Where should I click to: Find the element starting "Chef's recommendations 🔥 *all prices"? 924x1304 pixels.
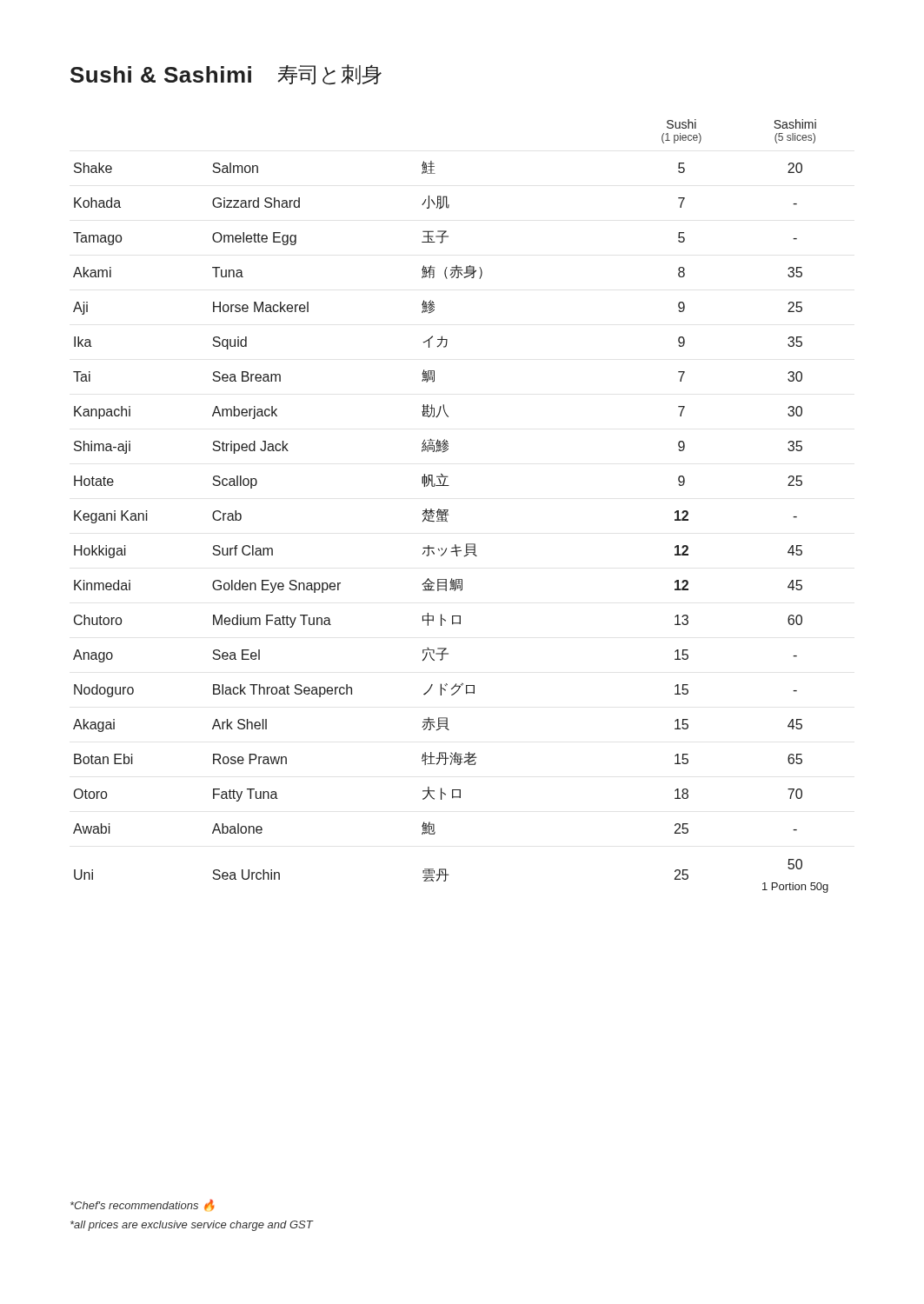[191, 1215]
